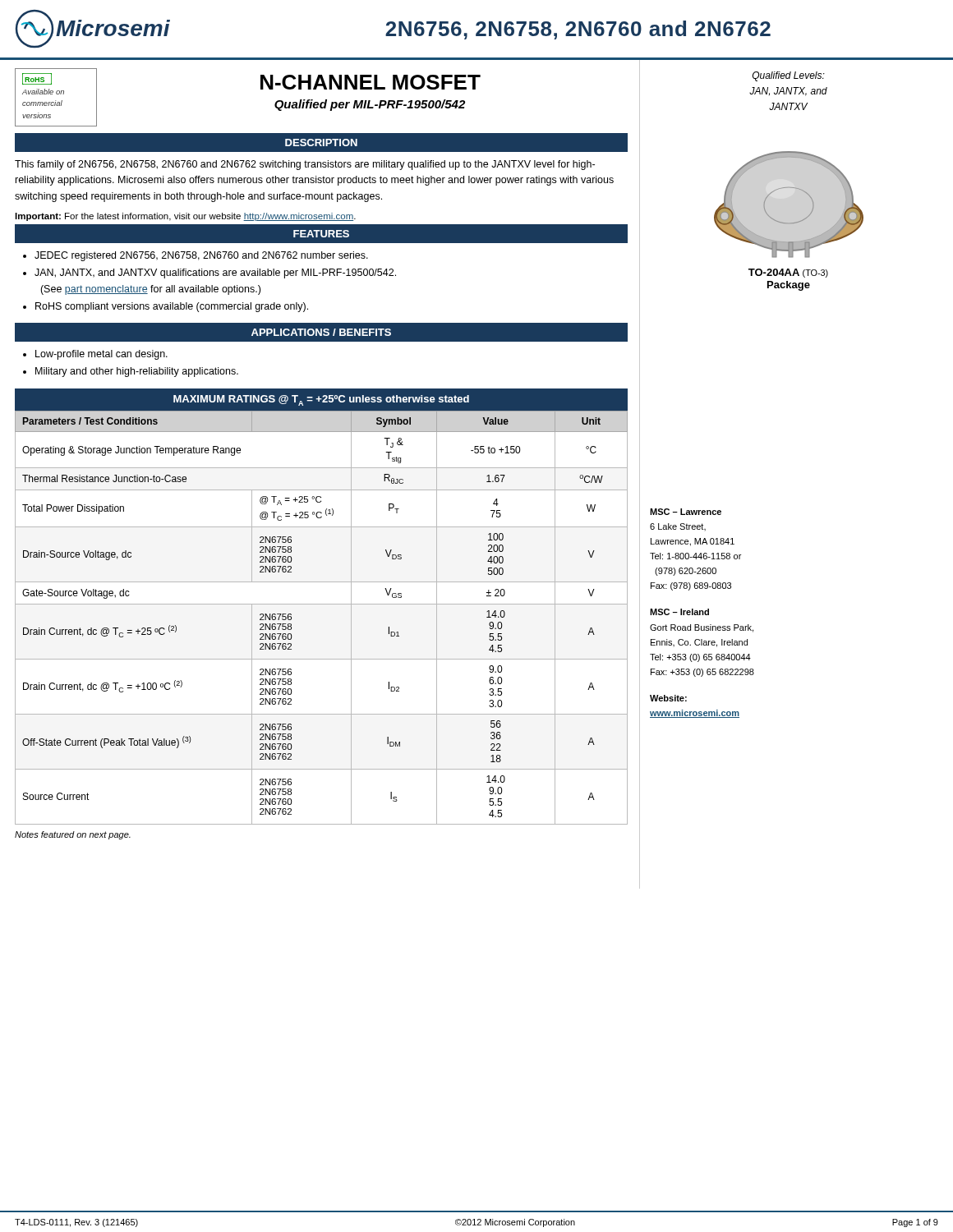Point to the text starting "Low-profile metal can design."

pos(101,354)
